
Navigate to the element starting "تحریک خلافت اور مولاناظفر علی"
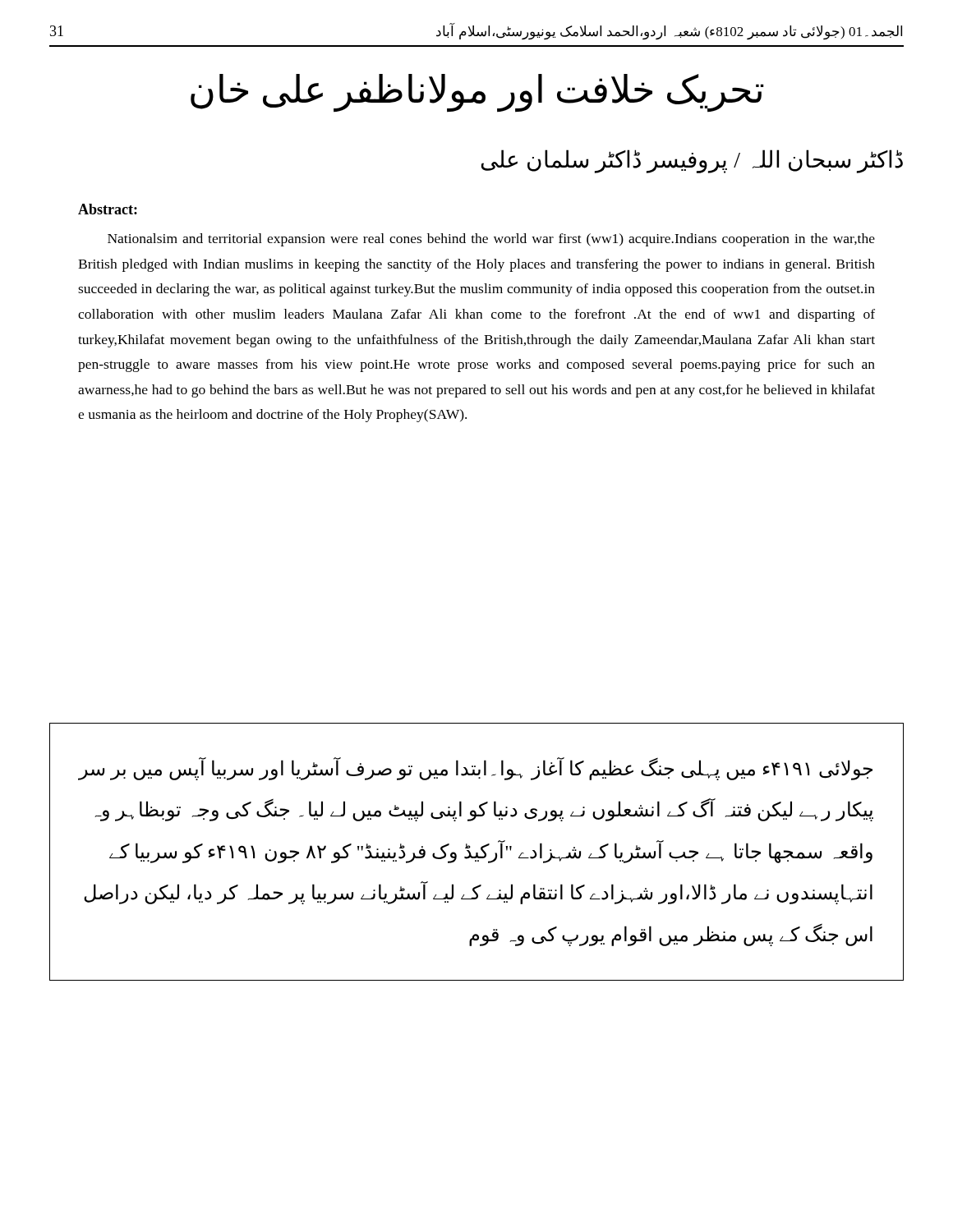point(476,90)
